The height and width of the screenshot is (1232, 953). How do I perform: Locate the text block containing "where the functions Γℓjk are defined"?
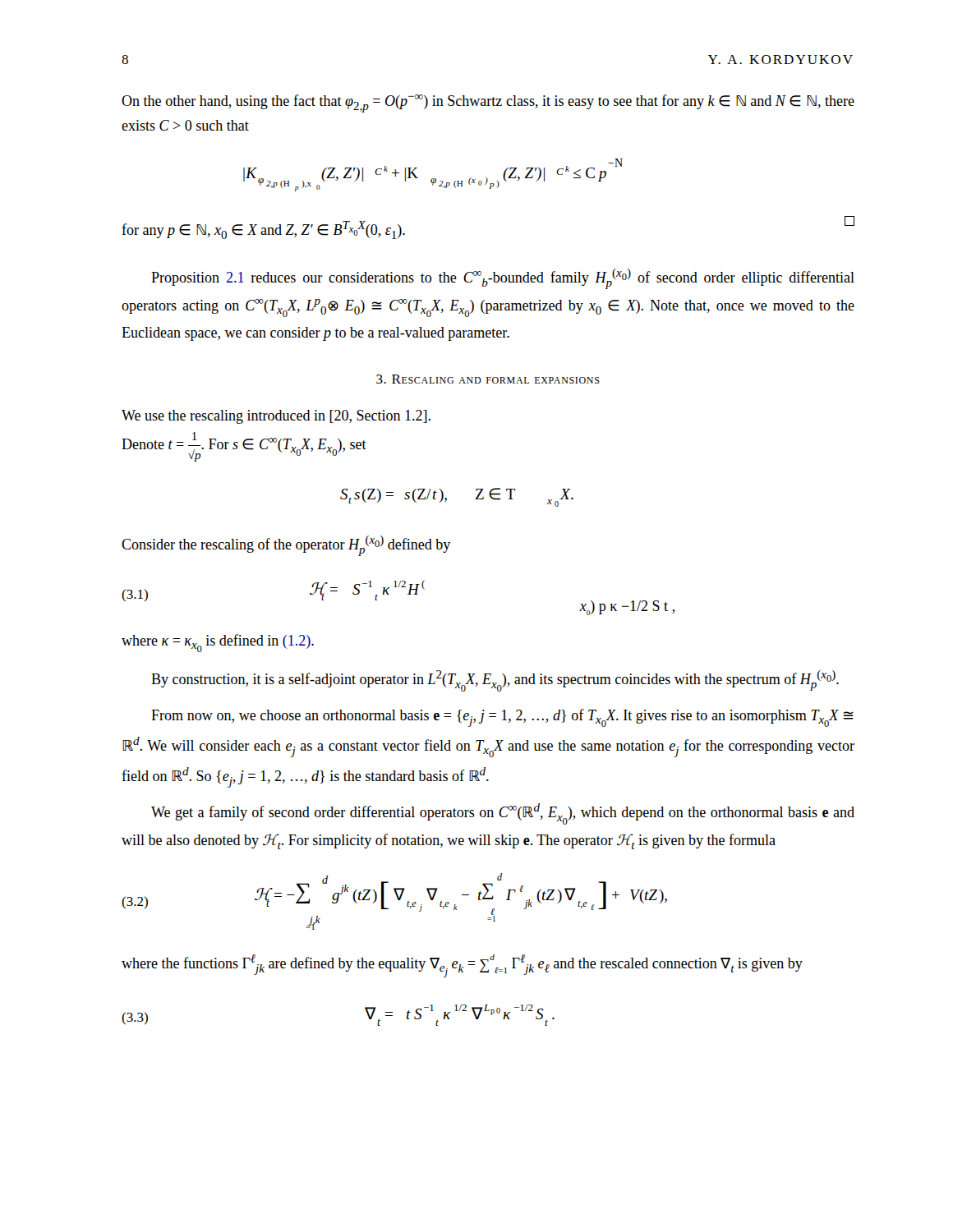tap(462, 965)
